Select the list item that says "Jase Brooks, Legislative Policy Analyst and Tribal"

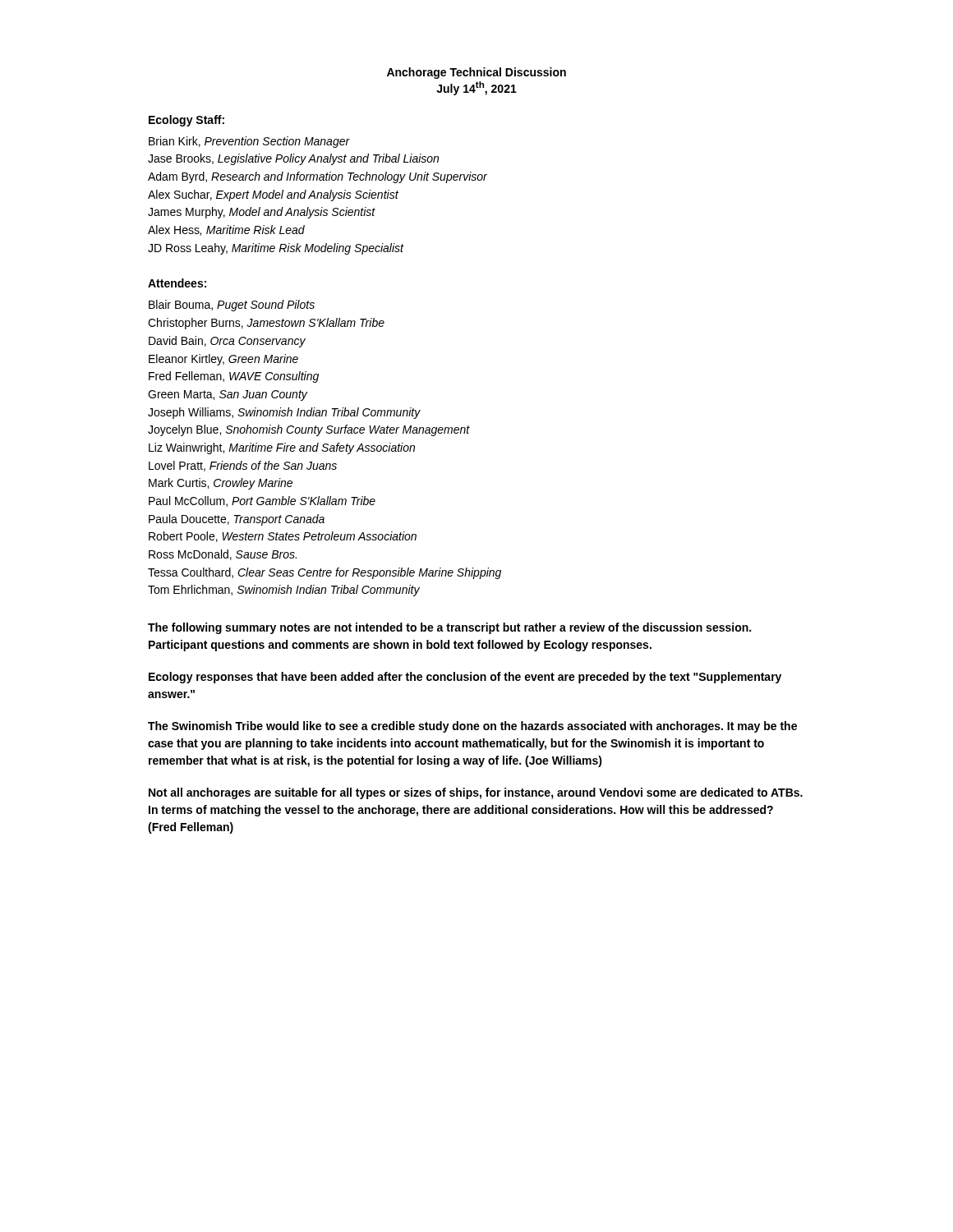pos(293,159)
